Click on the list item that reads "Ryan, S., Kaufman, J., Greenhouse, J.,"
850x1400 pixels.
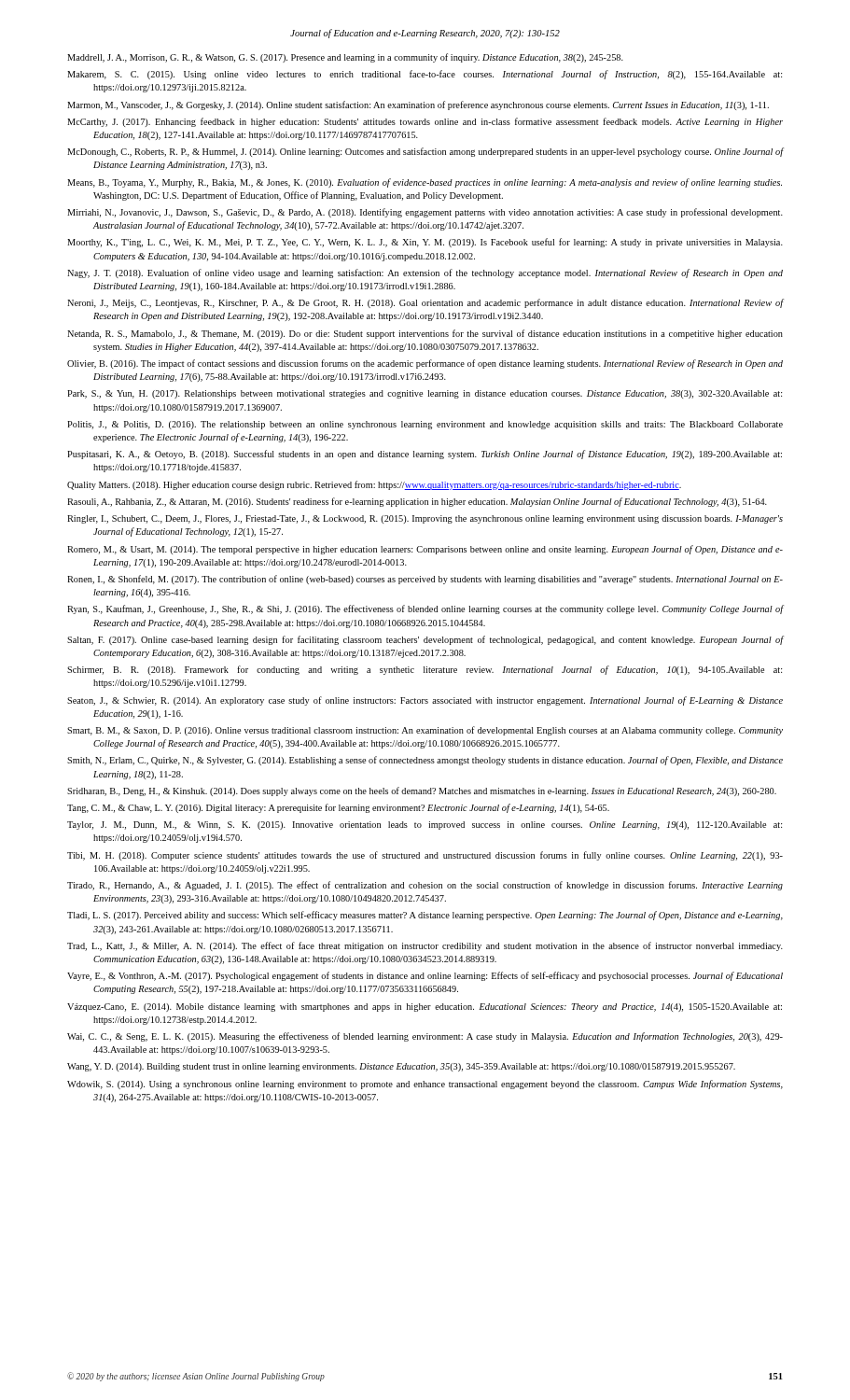[x=425, y=616]
